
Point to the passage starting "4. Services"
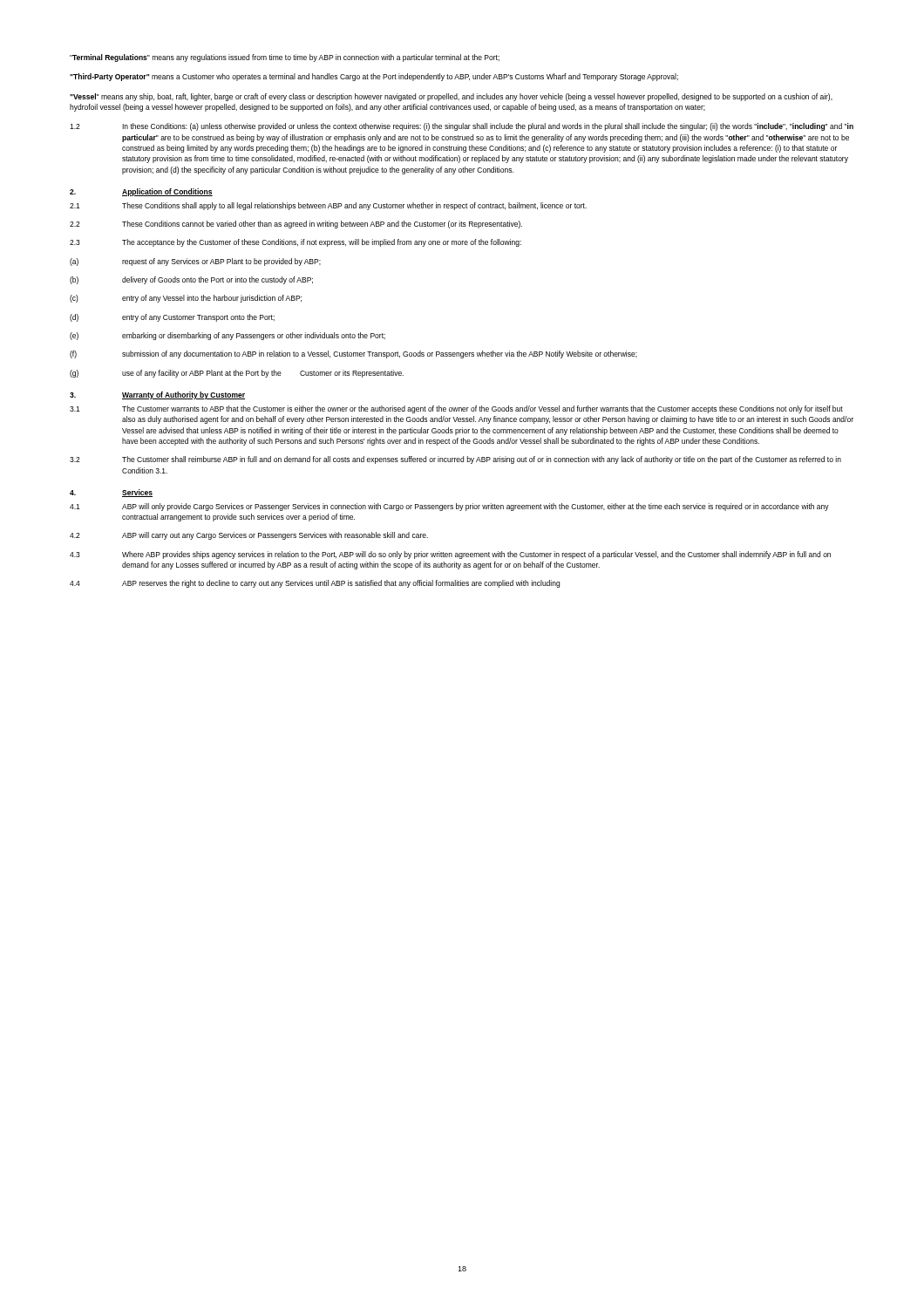click(462, 493)
